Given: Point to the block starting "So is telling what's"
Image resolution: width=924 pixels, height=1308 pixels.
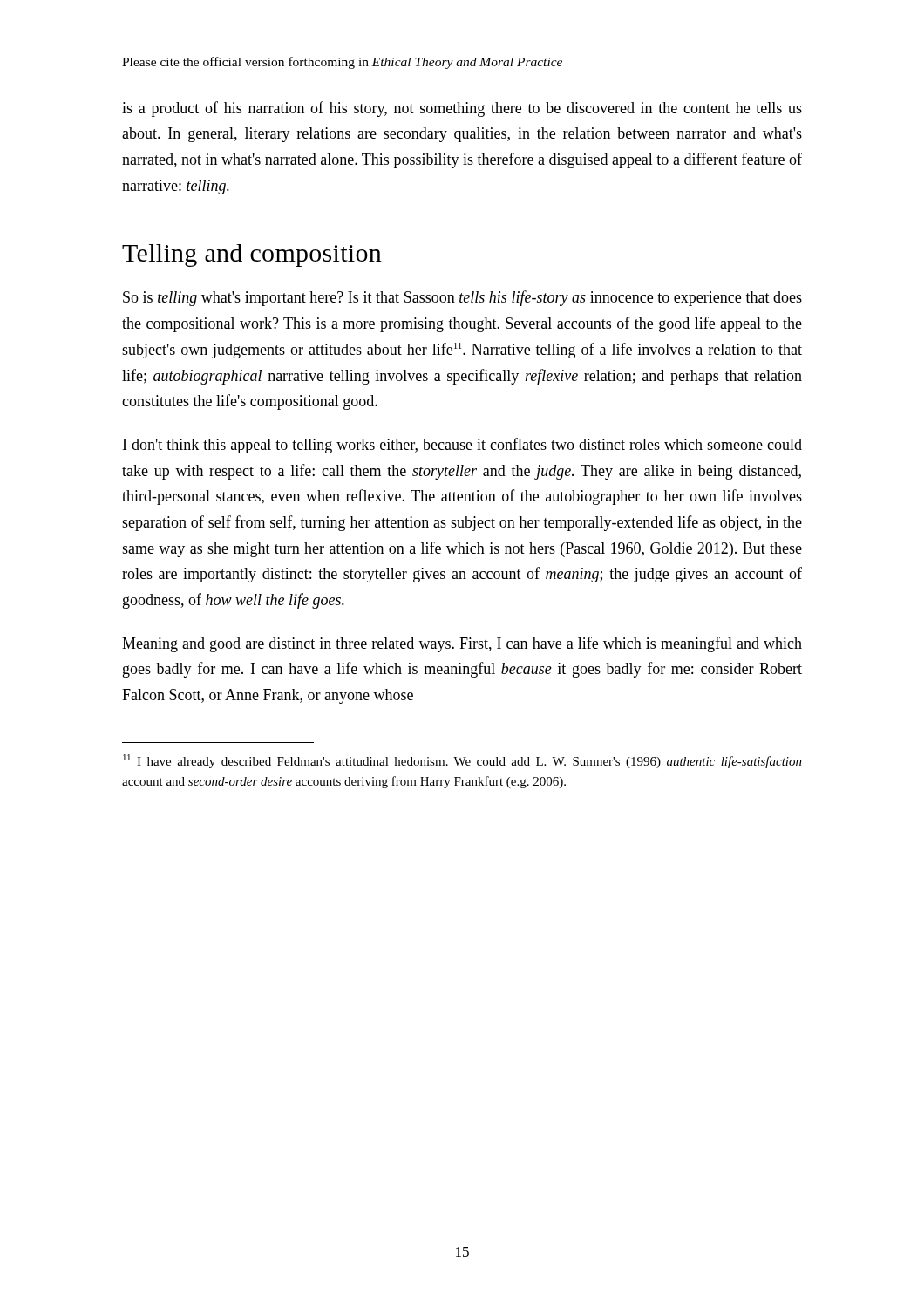Looking at the screenshot, I should point(462,350).
